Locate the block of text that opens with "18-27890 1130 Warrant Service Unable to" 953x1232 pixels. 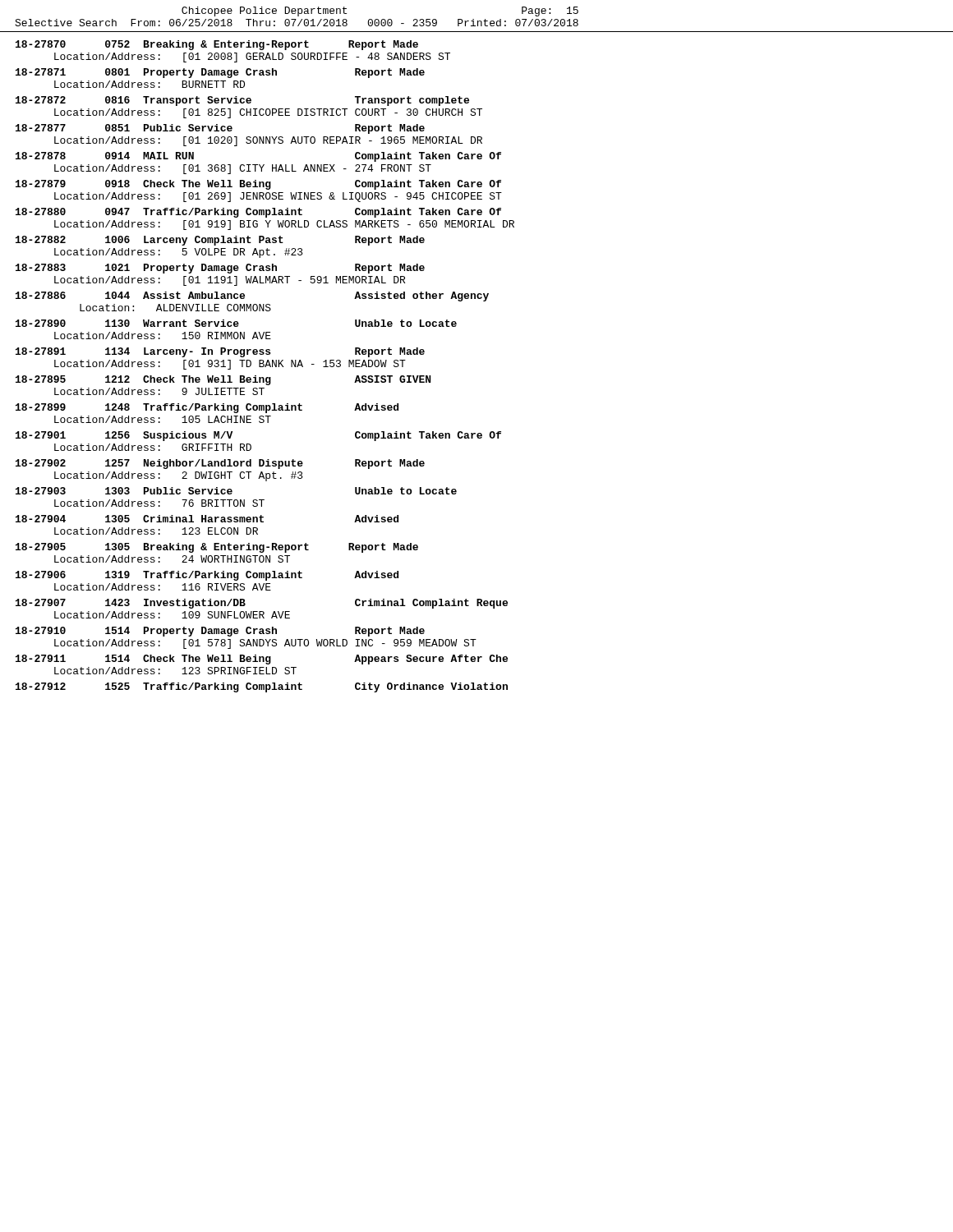[x=236, y=323]
